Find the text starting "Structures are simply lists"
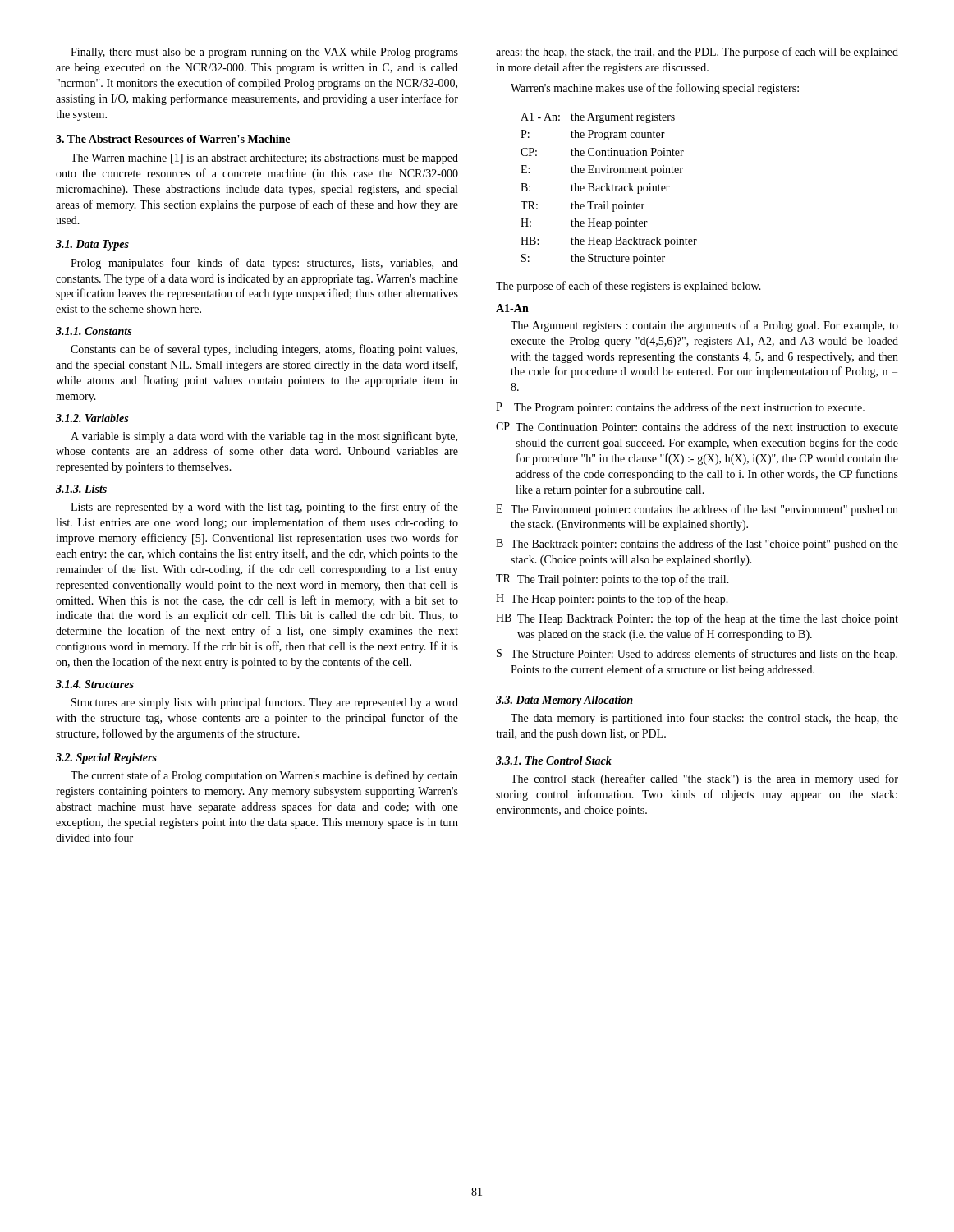The width and height of the screenshot is (954, 1232). pyautogui.click(x=257, y=719)
